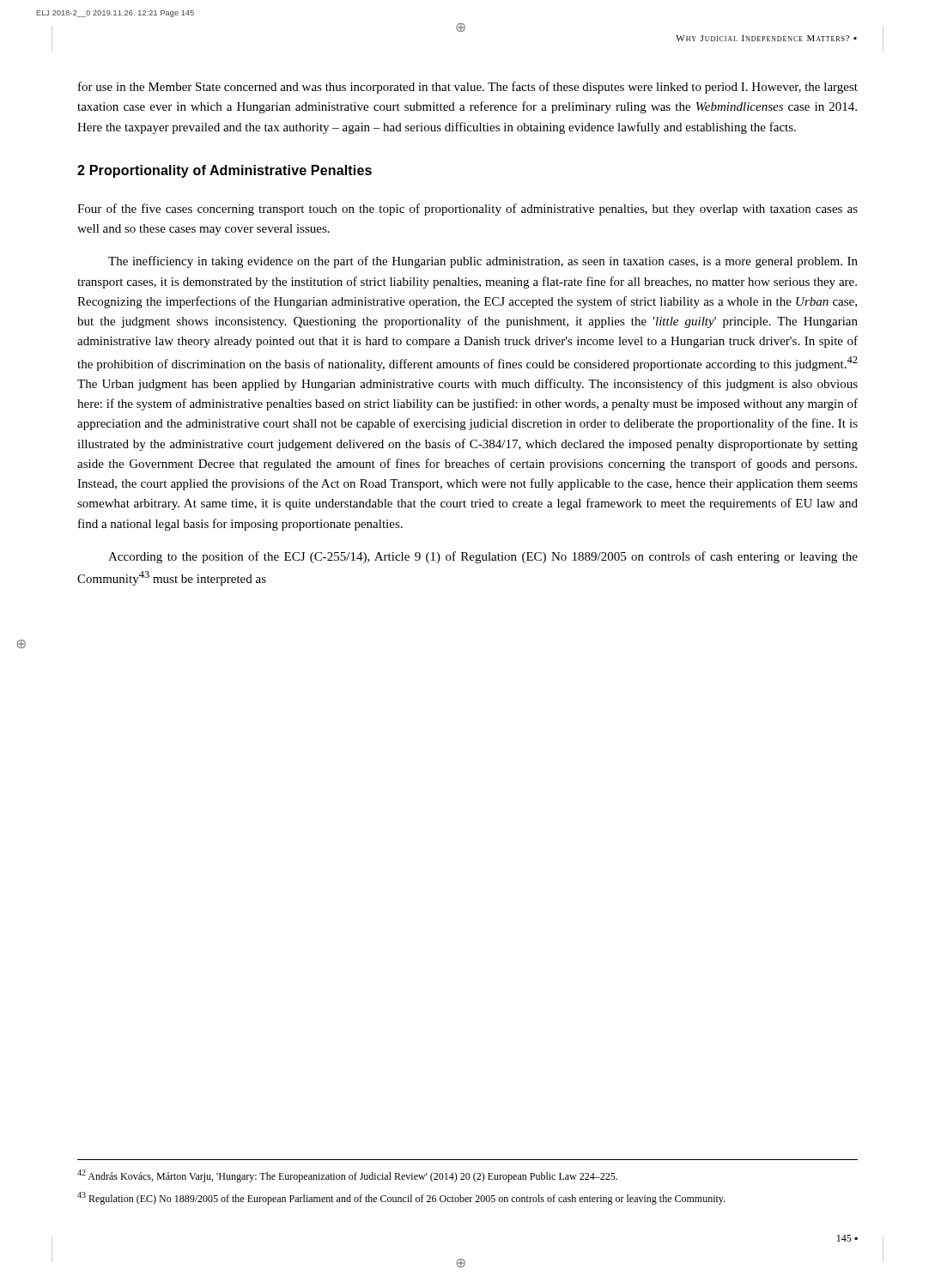Find the block on this page that starts "According to the position of the ECJ"
The width and height of the screenshot is (935, 1288).
[x=468, y=567]
